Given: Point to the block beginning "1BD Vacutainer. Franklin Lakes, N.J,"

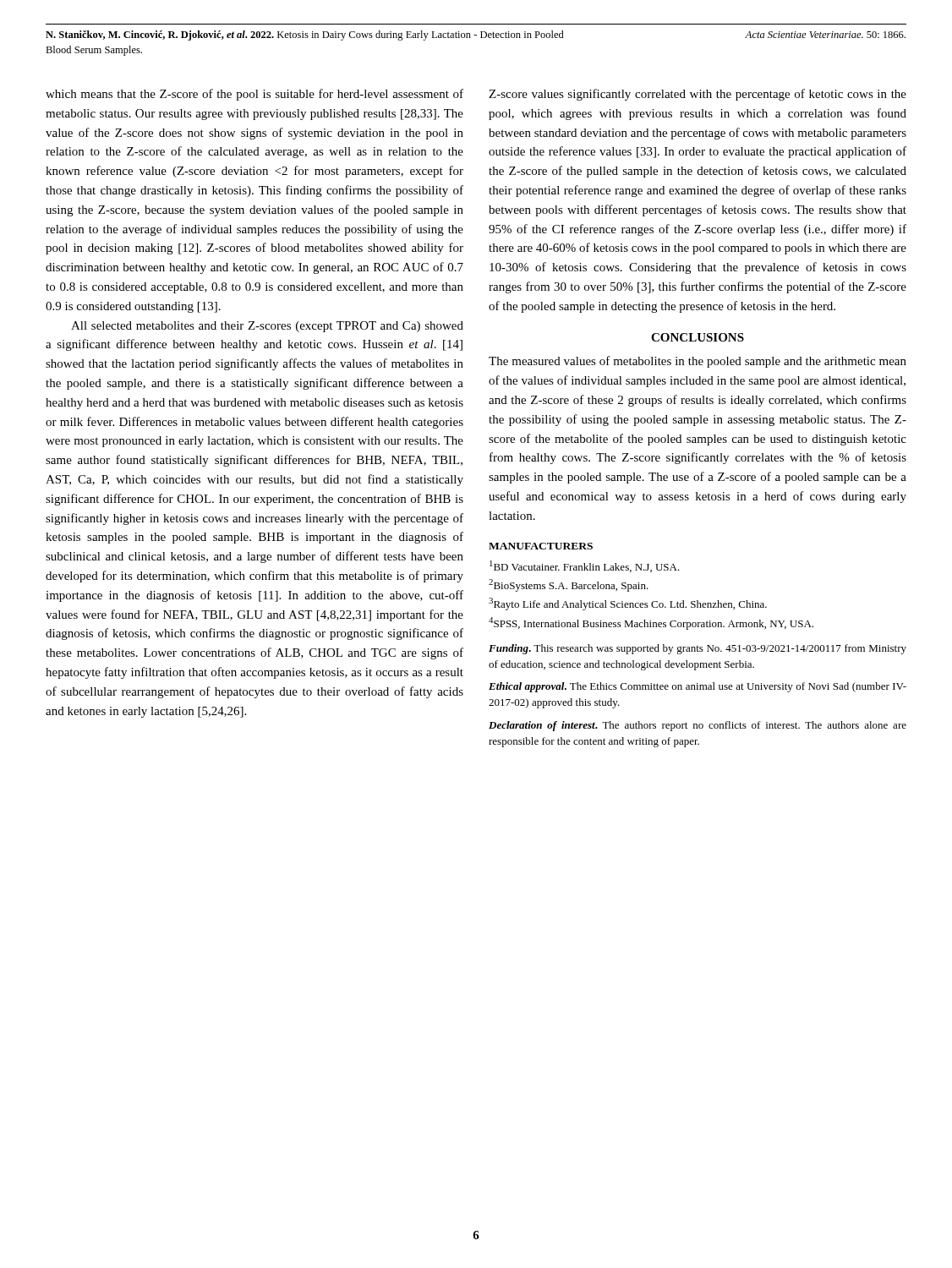Looking at the screenshot, I should click(651, 594).
